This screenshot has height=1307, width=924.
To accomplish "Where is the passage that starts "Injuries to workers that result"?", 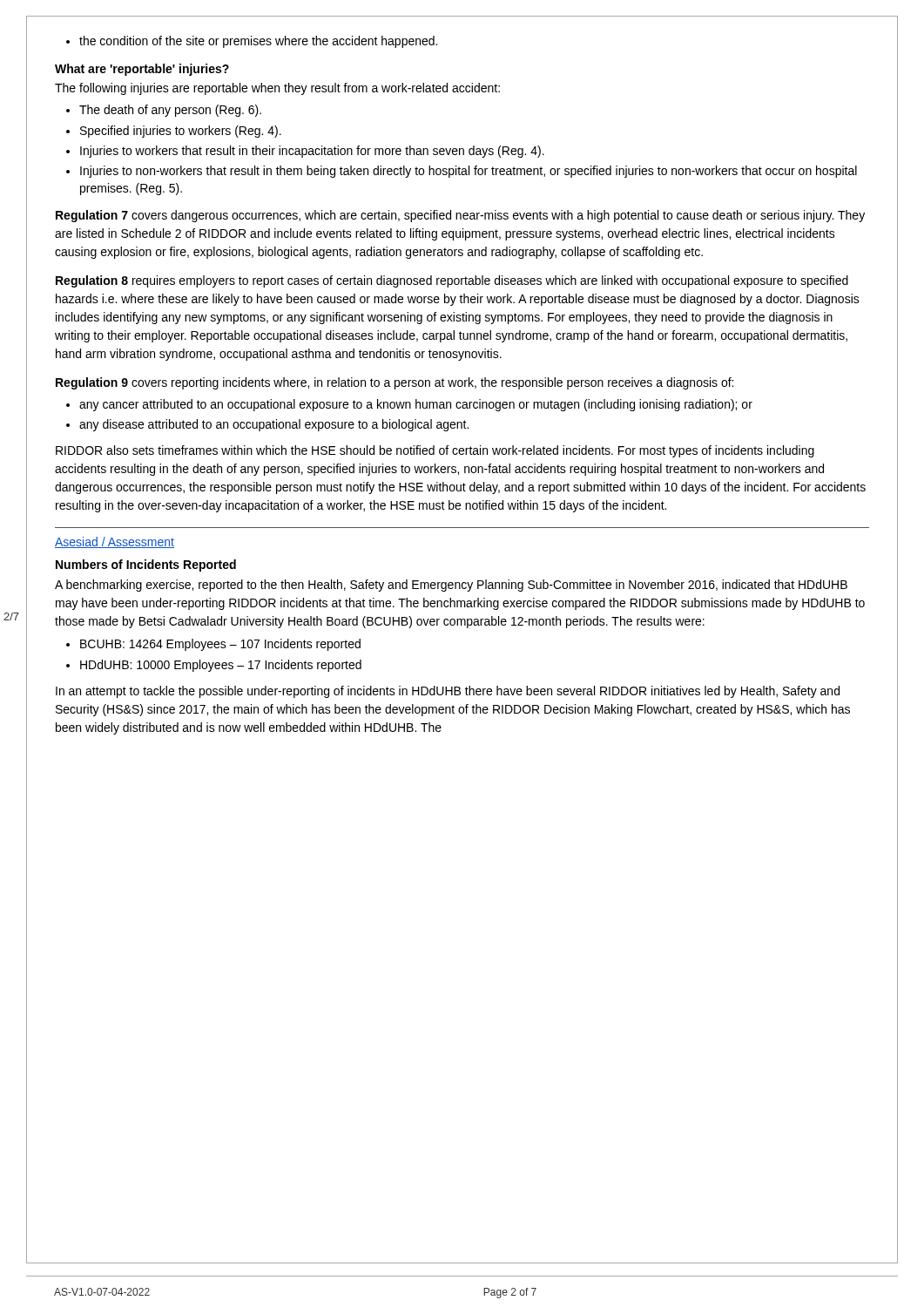I will [462, 151].
